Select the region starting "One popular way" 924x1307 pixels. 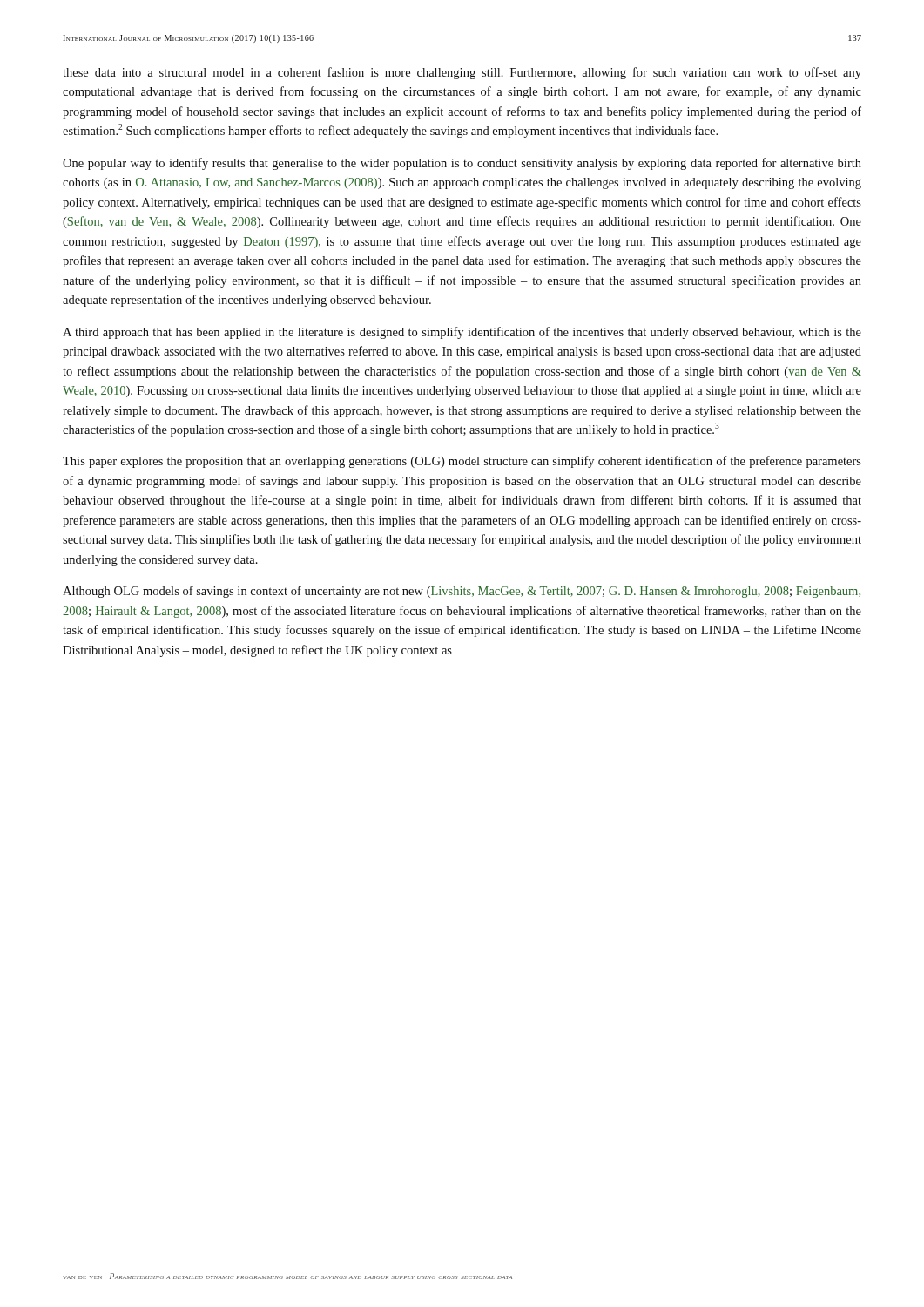[x=462, y=232]
